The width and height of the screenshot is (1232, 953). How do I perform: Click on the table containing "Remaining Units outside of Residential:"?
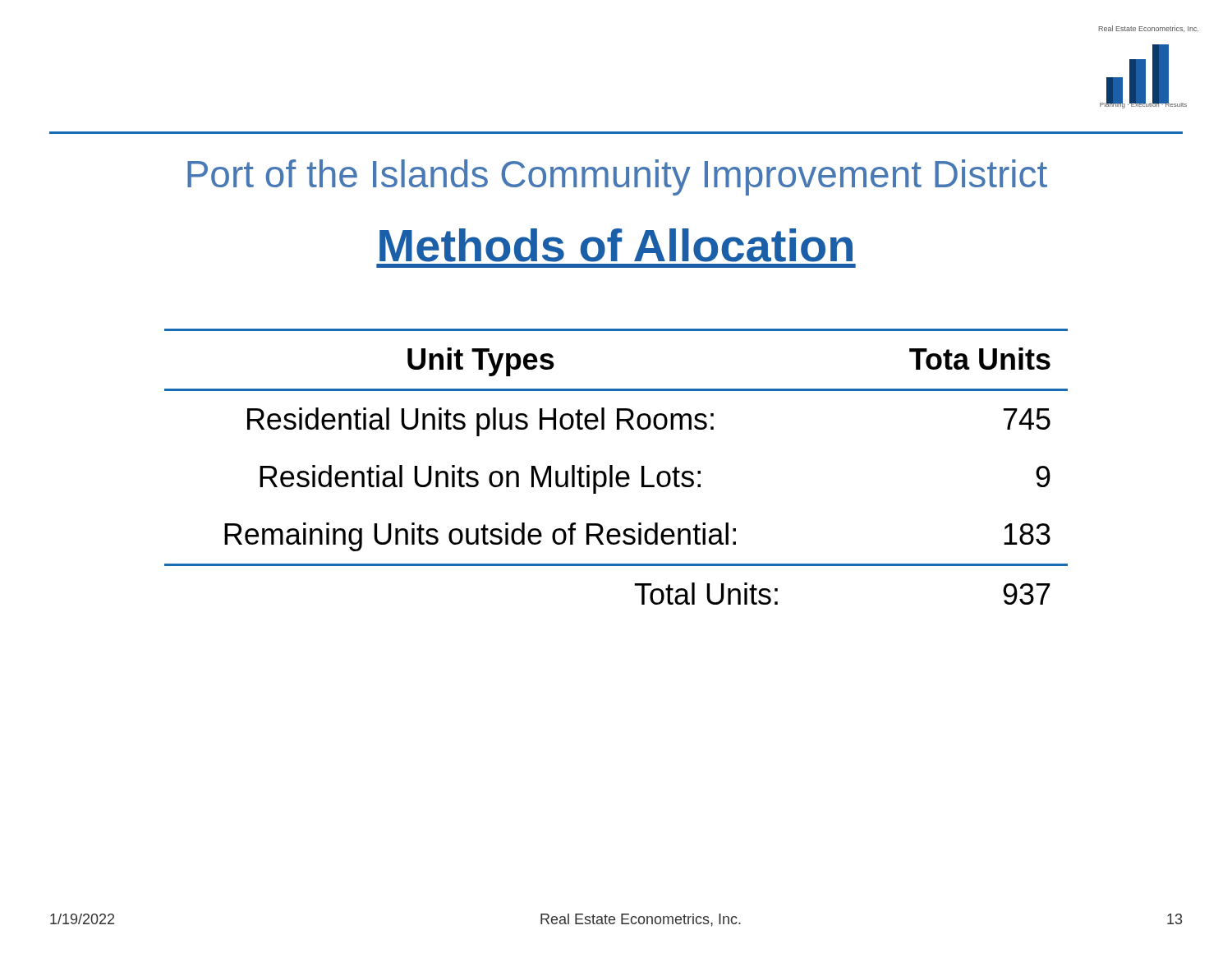(x=616, y=476)
